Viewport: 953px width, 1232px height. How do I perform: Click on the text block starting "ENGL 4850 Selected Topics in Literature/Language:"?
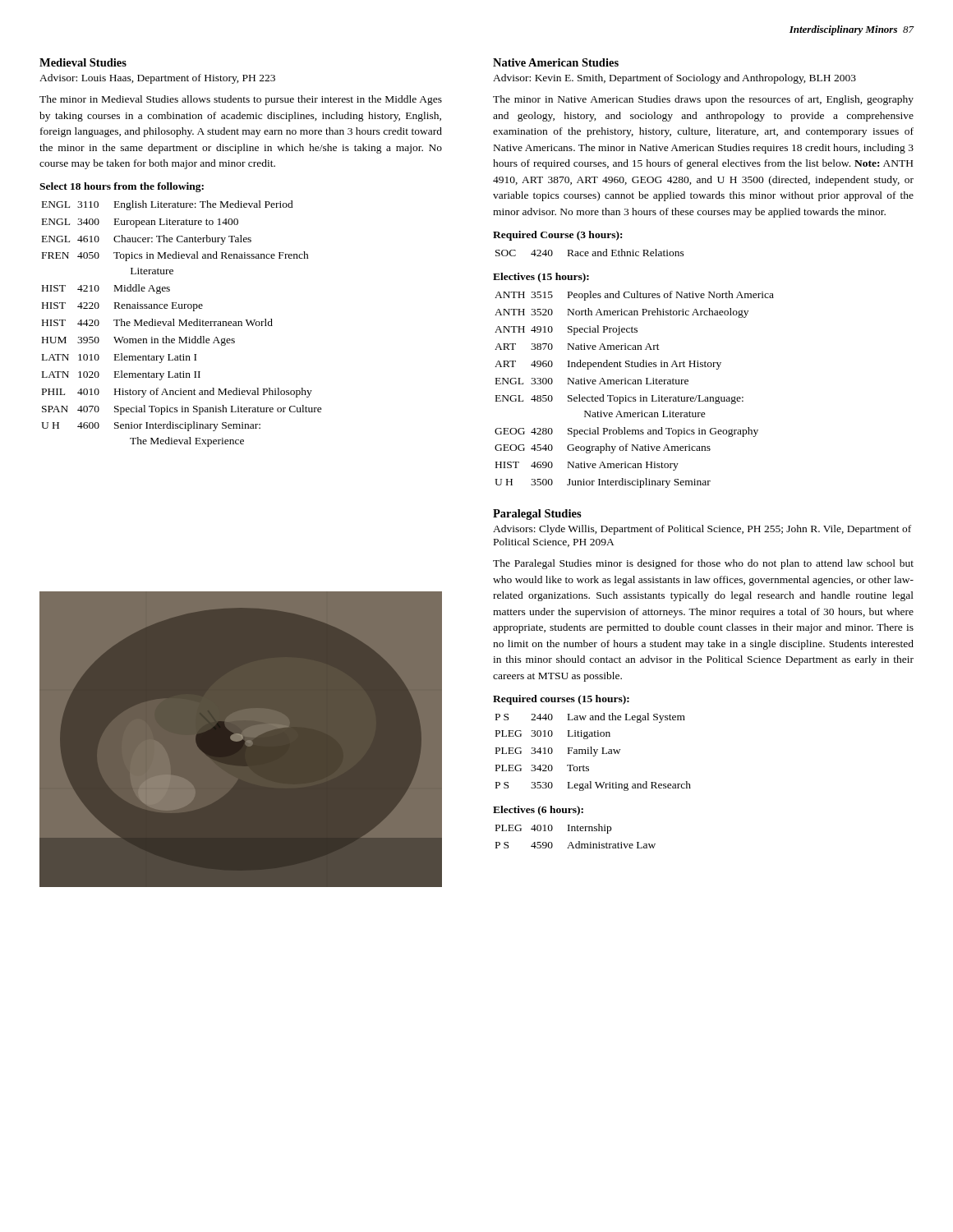(703, 406)
